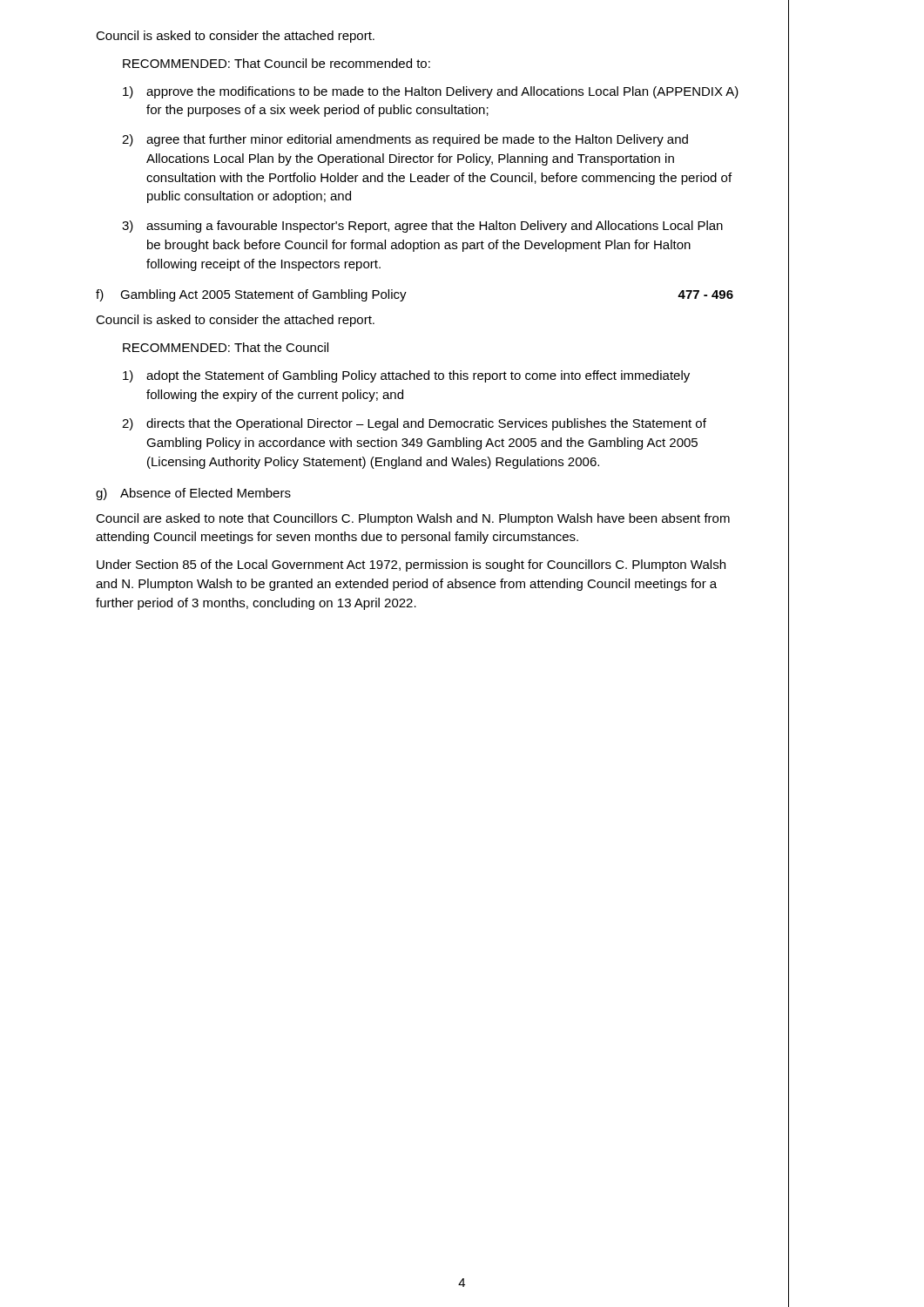This screenshot has width=924, height=1307.
Task: Find the passage starting "RECOMMENDED: That Council be recommended to:"
Action: pyautogui.click(x=276, y=63)
